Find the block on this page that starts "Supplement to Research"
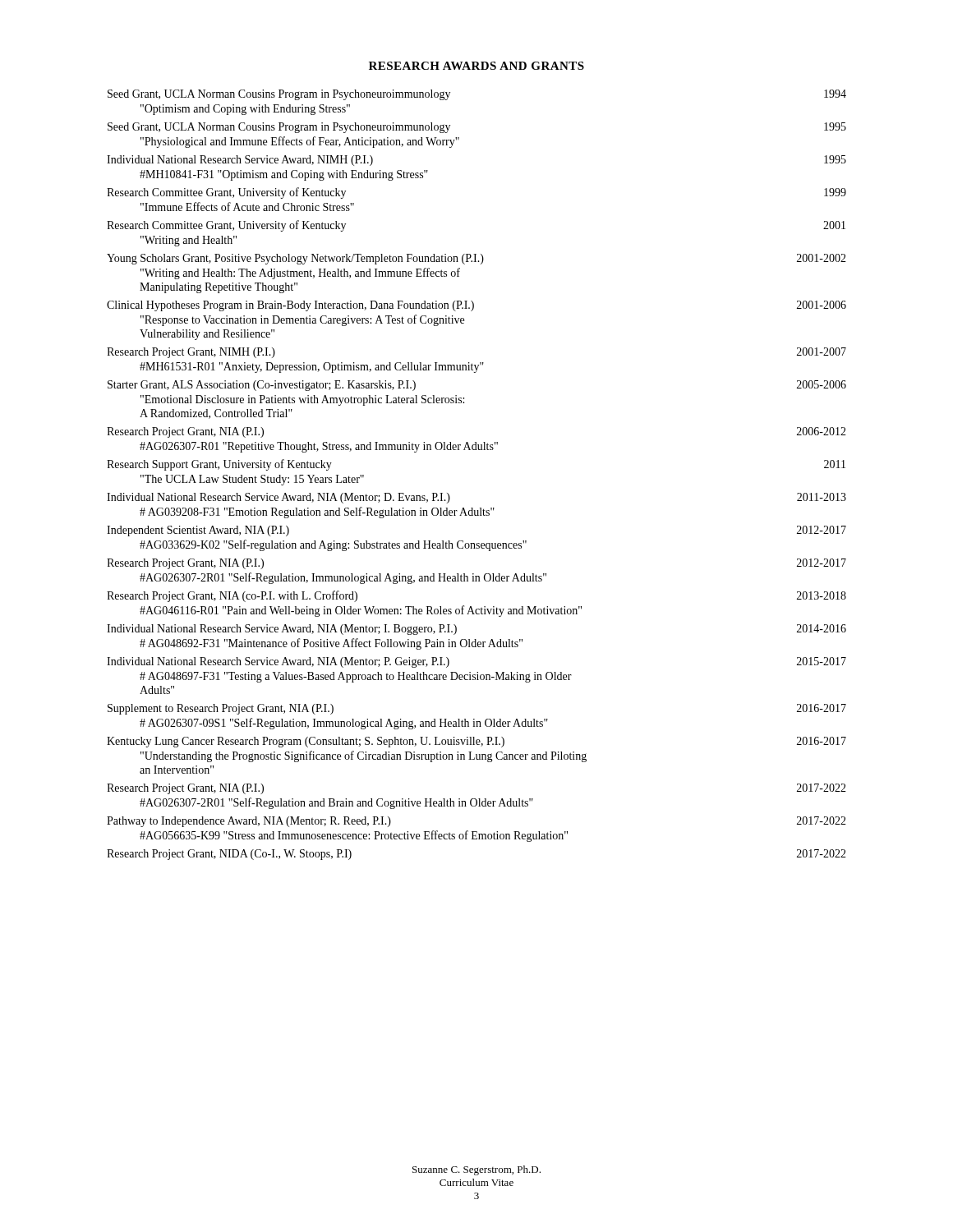This screenshot has width=953, height=1232. [x=476, y=716]
